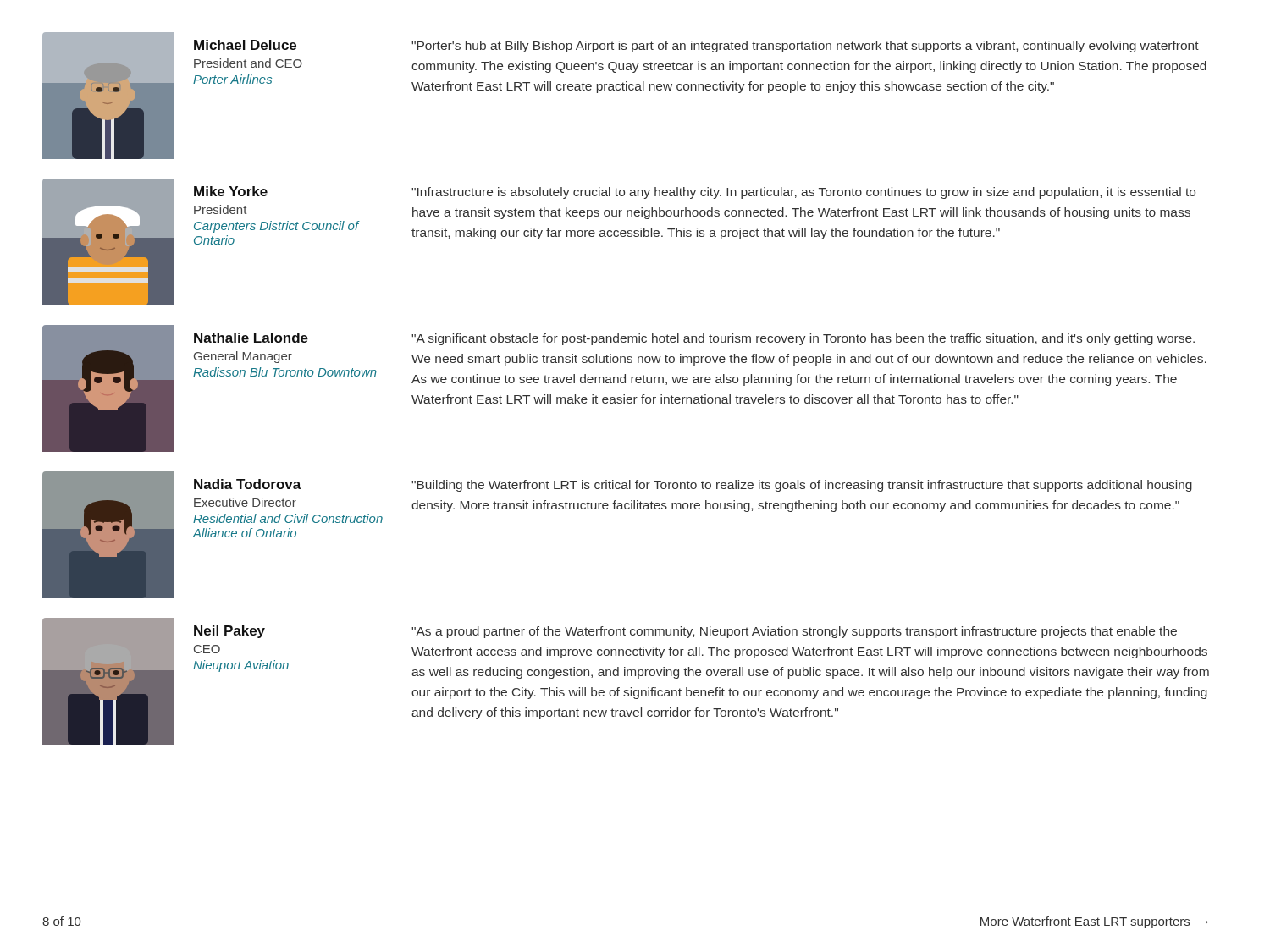
Task: Click on the passage starting ""Infrastructure is absolutely"
Action: click(804, 212)
